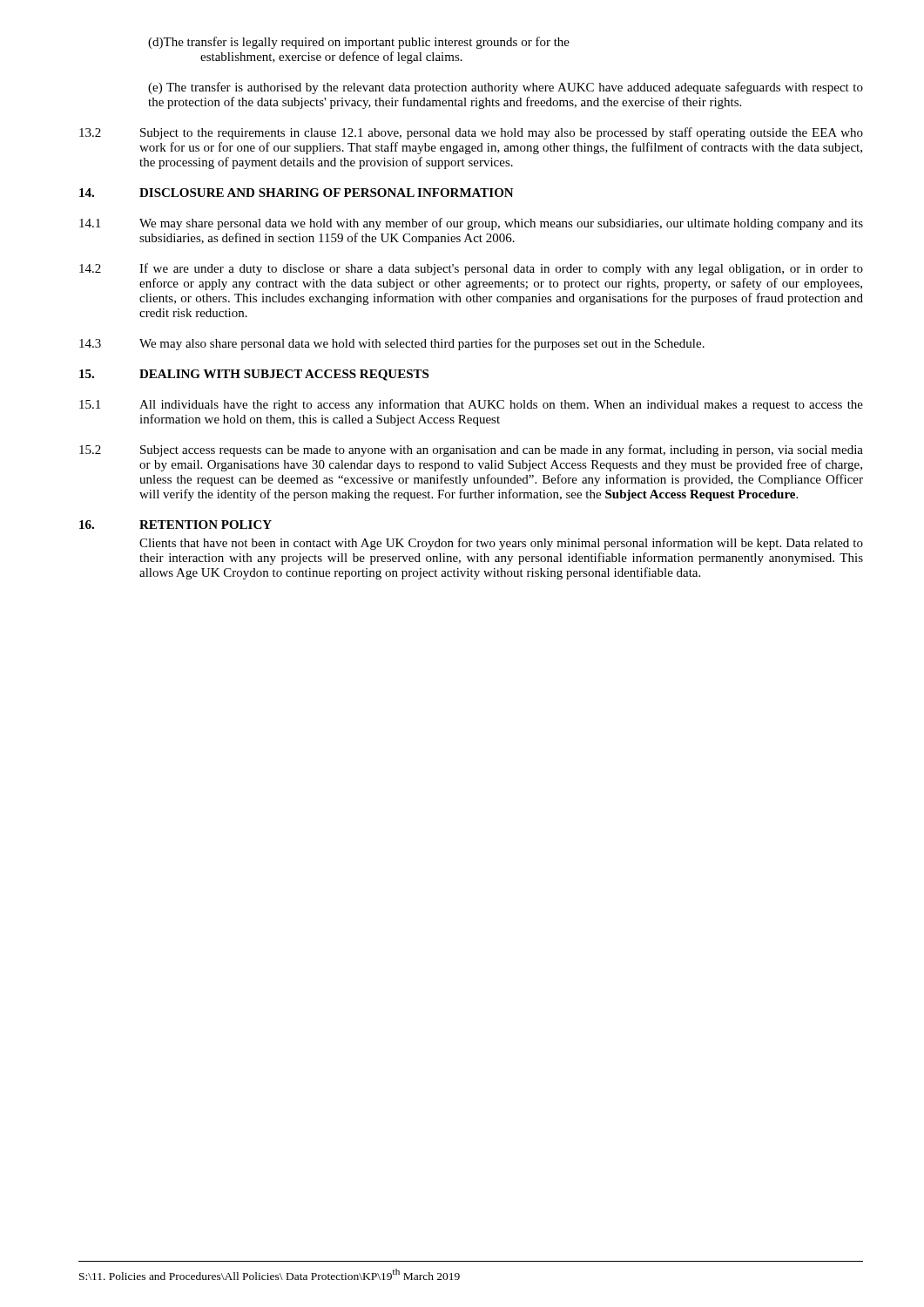Point to the region starting "2 Subject to the requirements"

coord(471,148)
